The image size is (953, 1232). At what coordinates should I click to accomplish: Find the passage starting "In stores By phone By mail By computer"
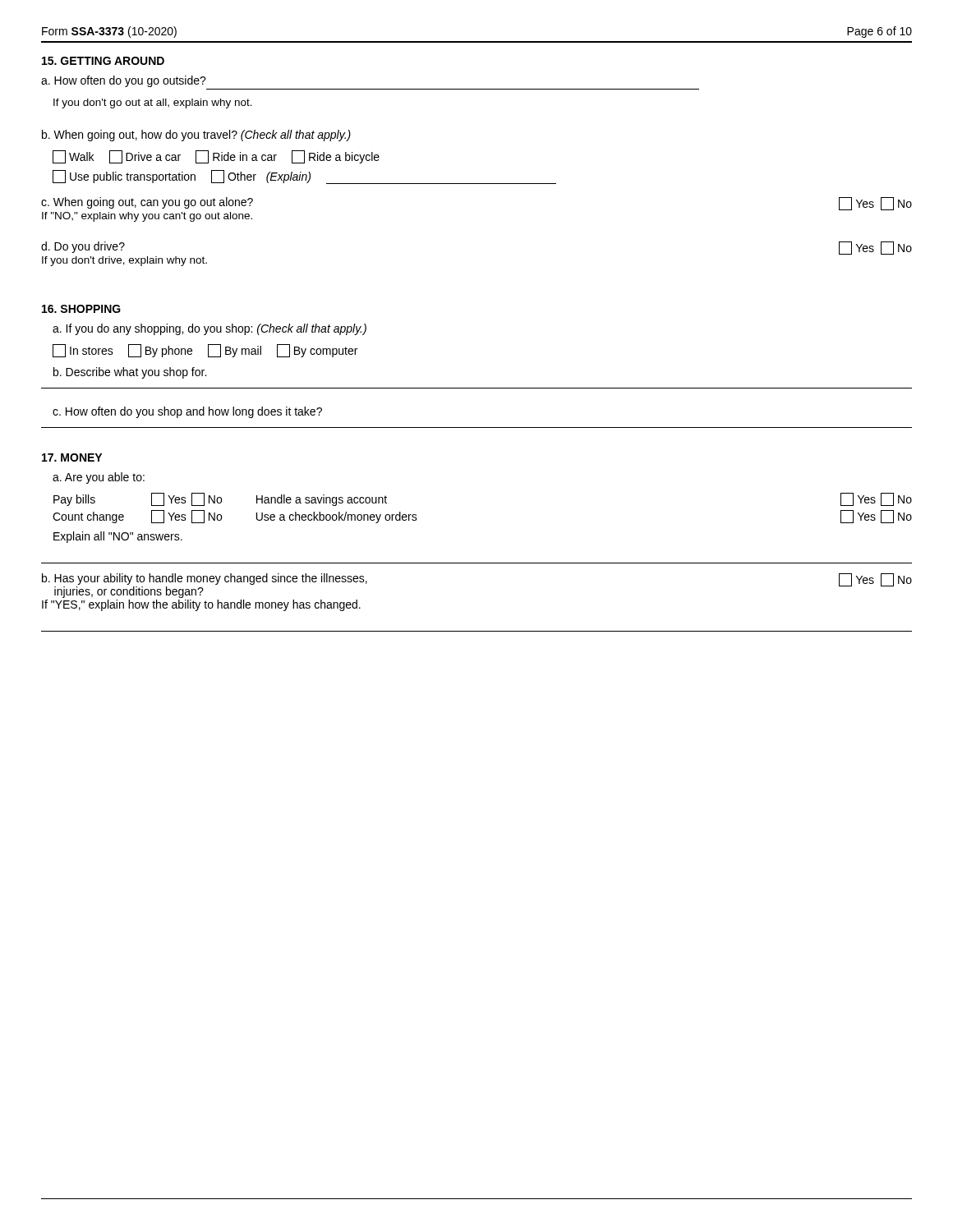[x=205, y=351]
